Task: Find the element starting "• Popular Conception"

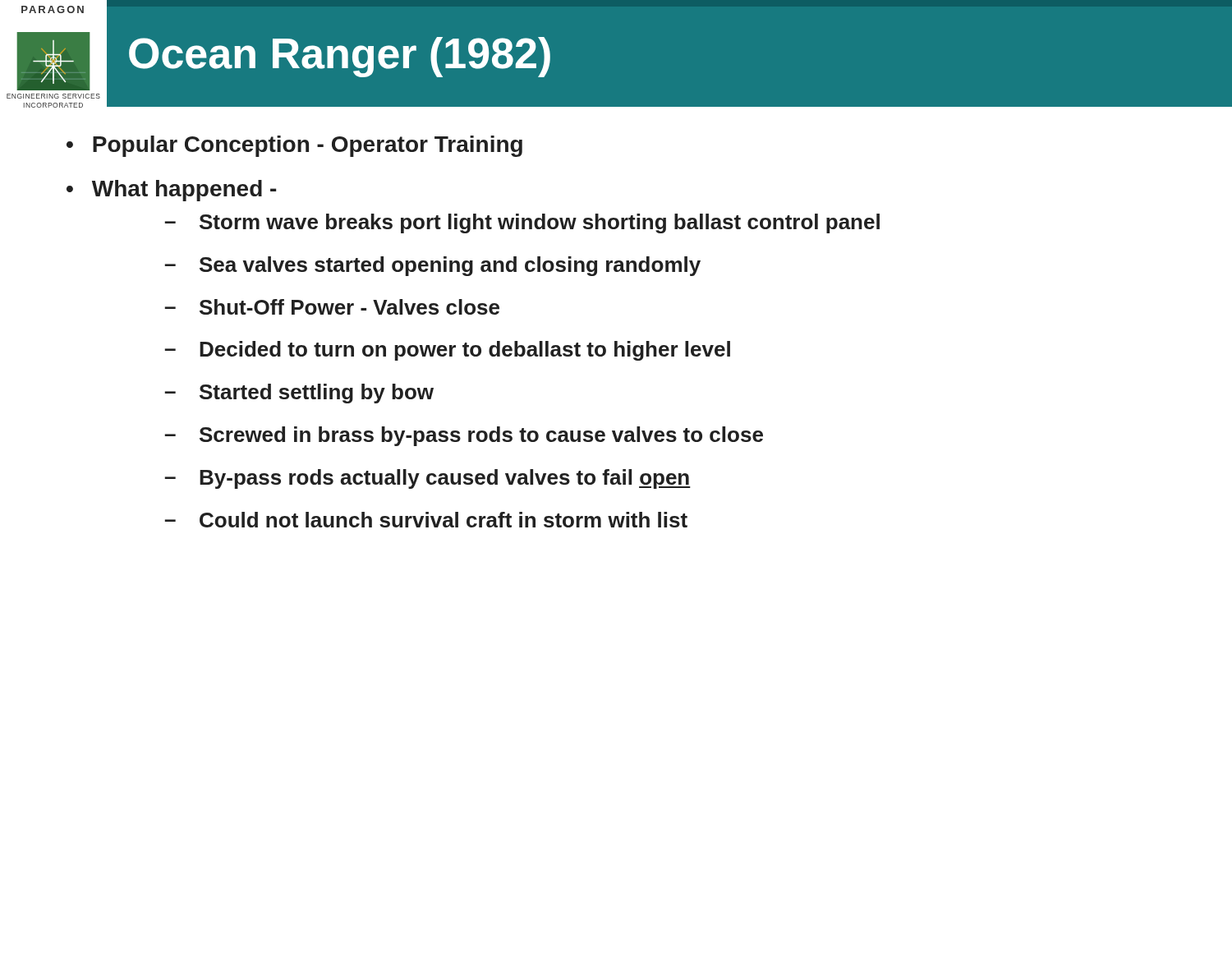Action: [295, 145]
